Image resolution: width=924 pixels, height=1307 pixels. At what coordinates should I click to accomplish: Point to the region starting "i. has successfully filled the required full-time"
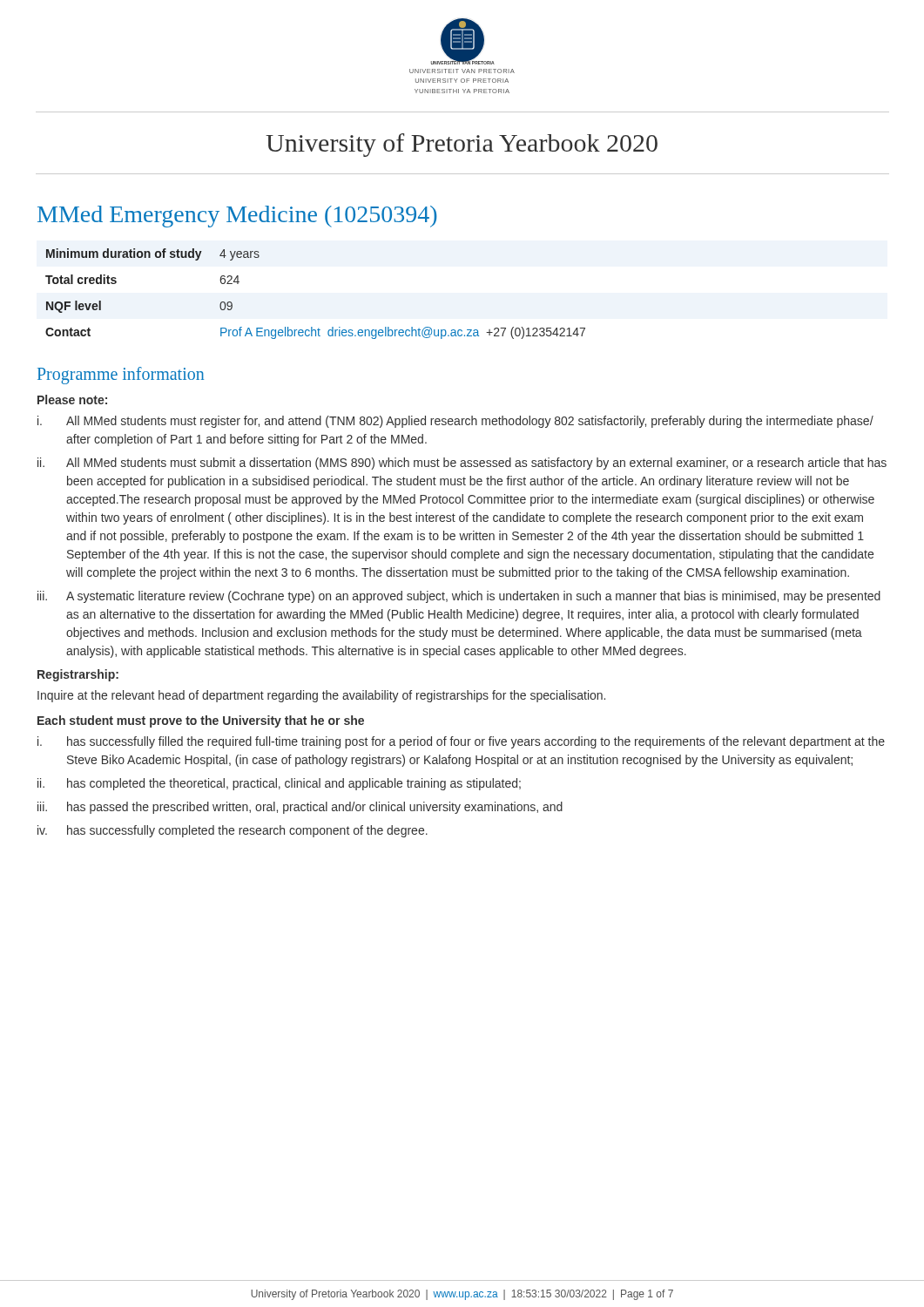click(462, 751)
